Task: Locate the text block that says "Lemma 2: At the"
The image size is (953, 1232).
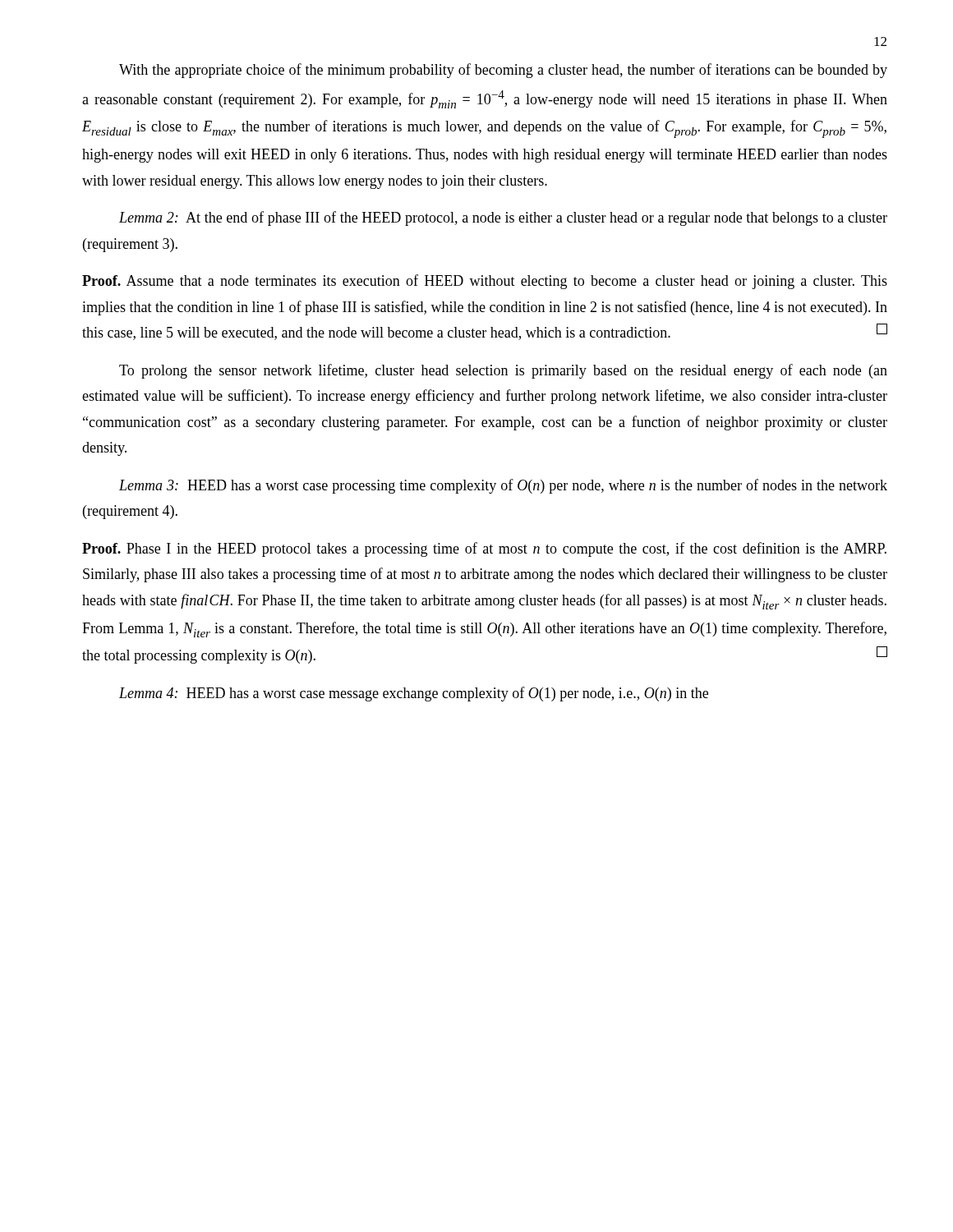Action: pos(485,231)
